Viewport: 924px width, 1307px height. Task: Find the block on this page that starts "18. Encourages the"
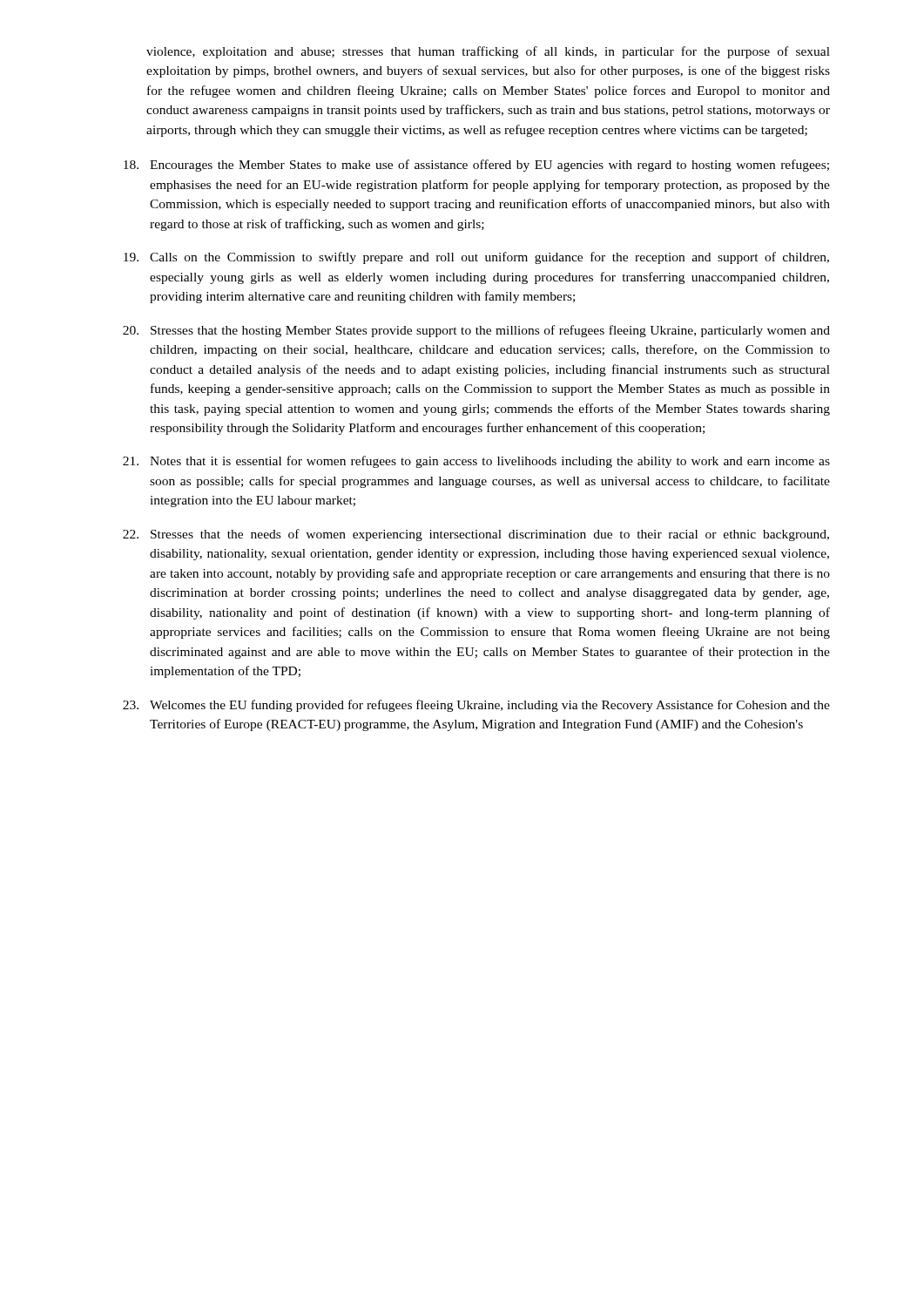tap(462, 195)
